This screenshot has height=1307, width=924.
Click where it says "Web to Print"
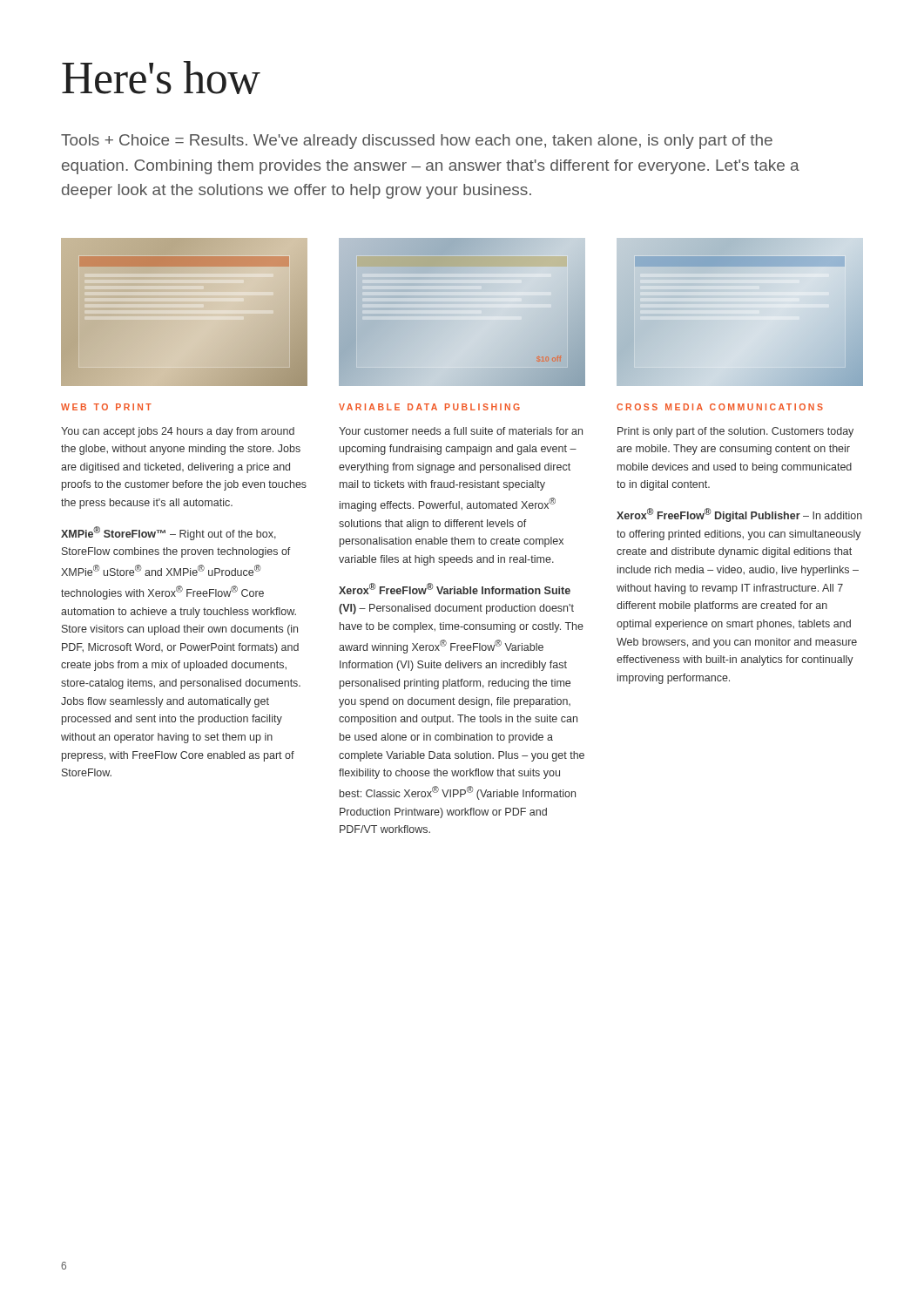(106, 407)
